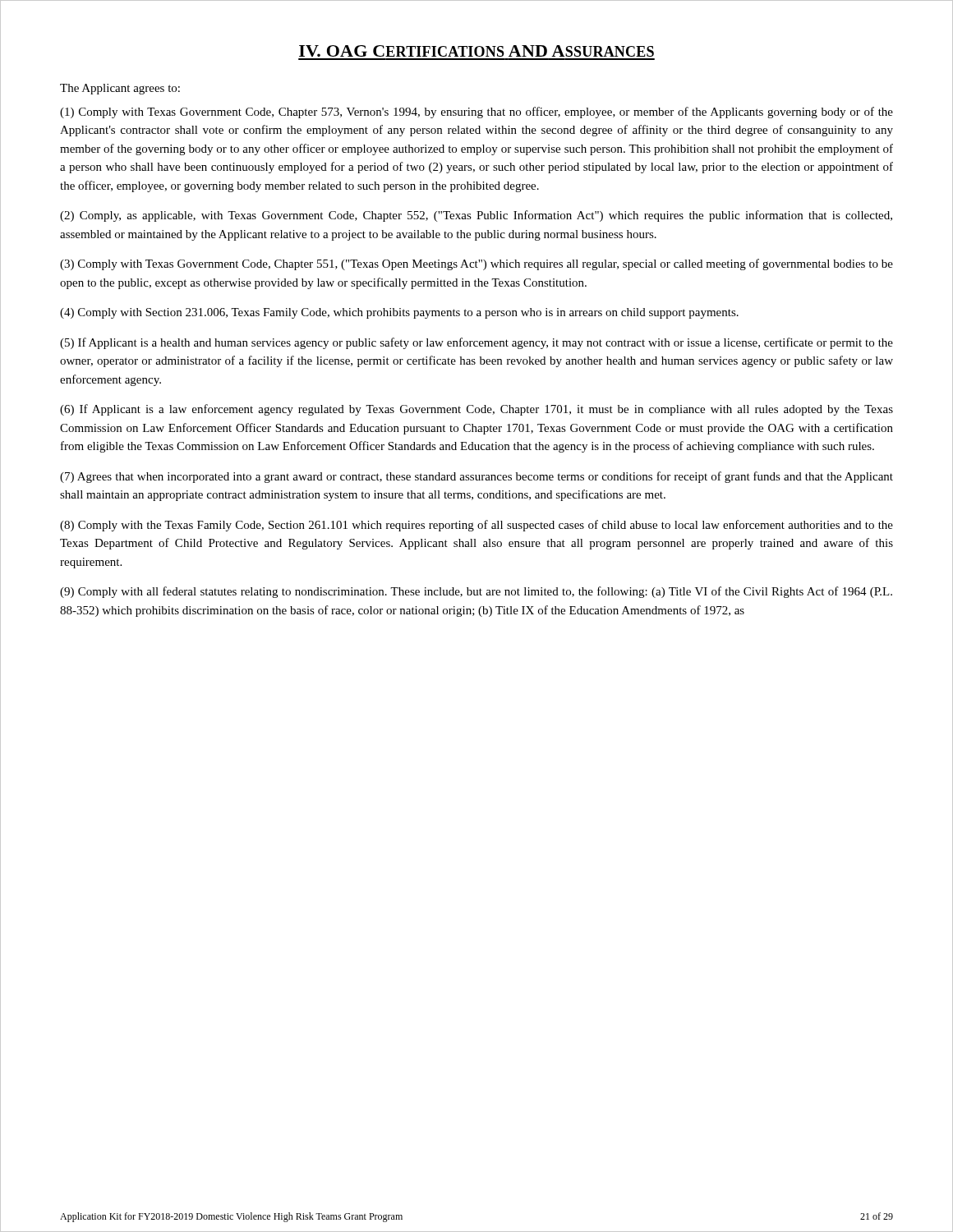Find the text block that says "(9) Comply with all federal"
953x1232 pixels.
(x=476, y=601)
